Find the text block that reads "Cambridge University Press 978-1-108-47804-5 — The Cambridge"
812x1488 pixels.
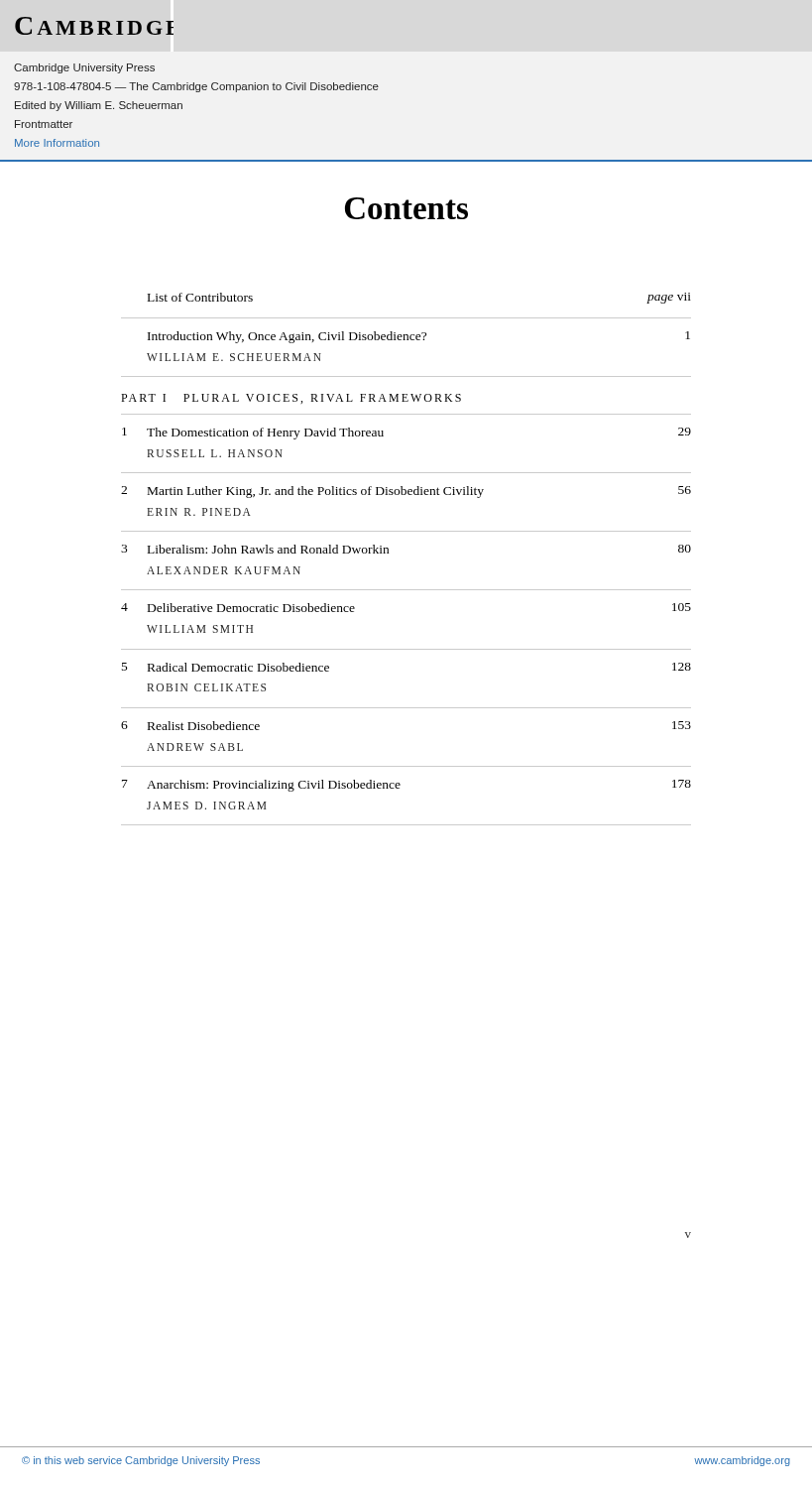[84, 68]
